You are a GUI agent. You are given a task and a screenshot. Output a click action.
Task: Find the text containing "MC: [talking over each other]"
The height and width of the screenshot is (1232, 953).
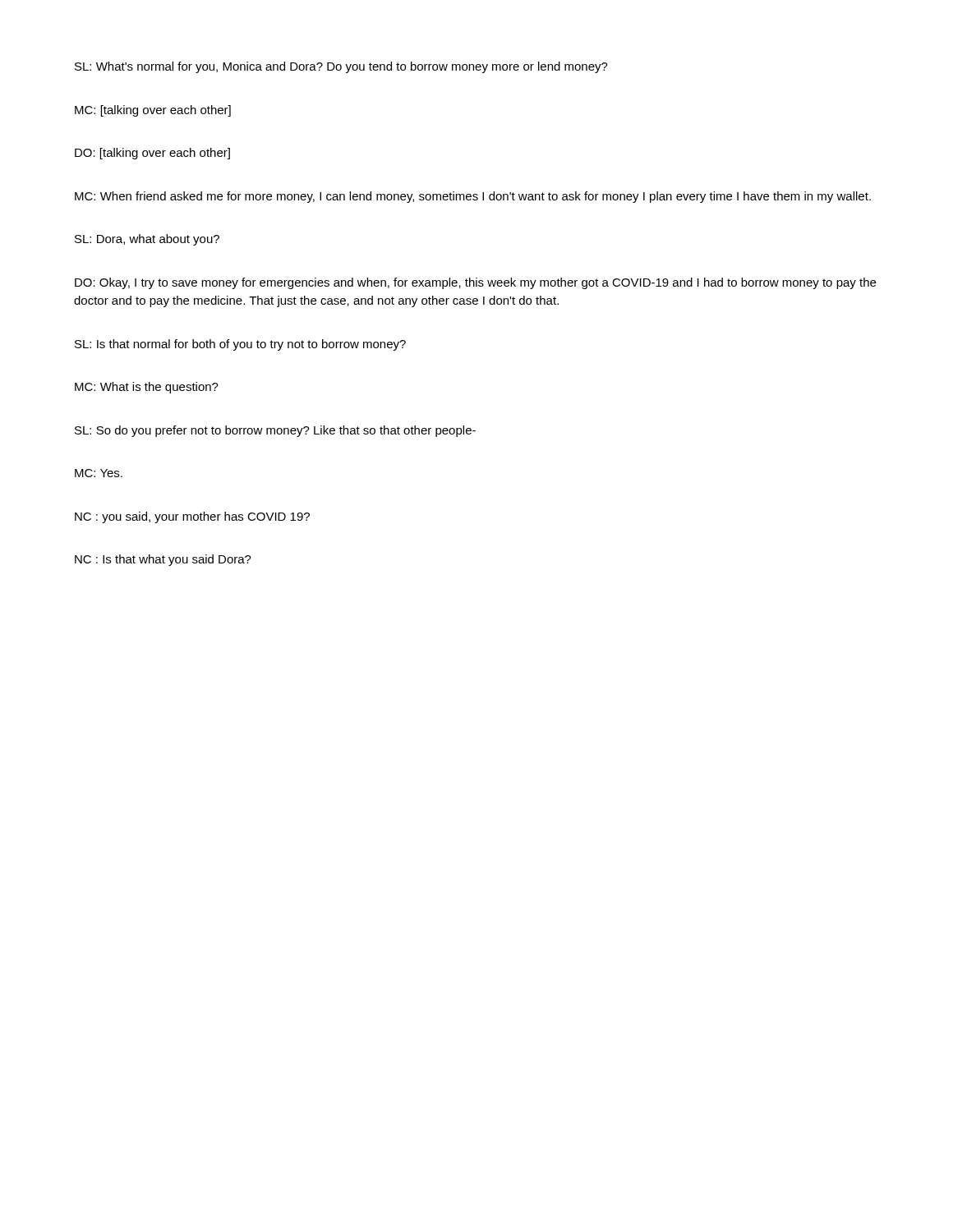(x=153, y=109)
